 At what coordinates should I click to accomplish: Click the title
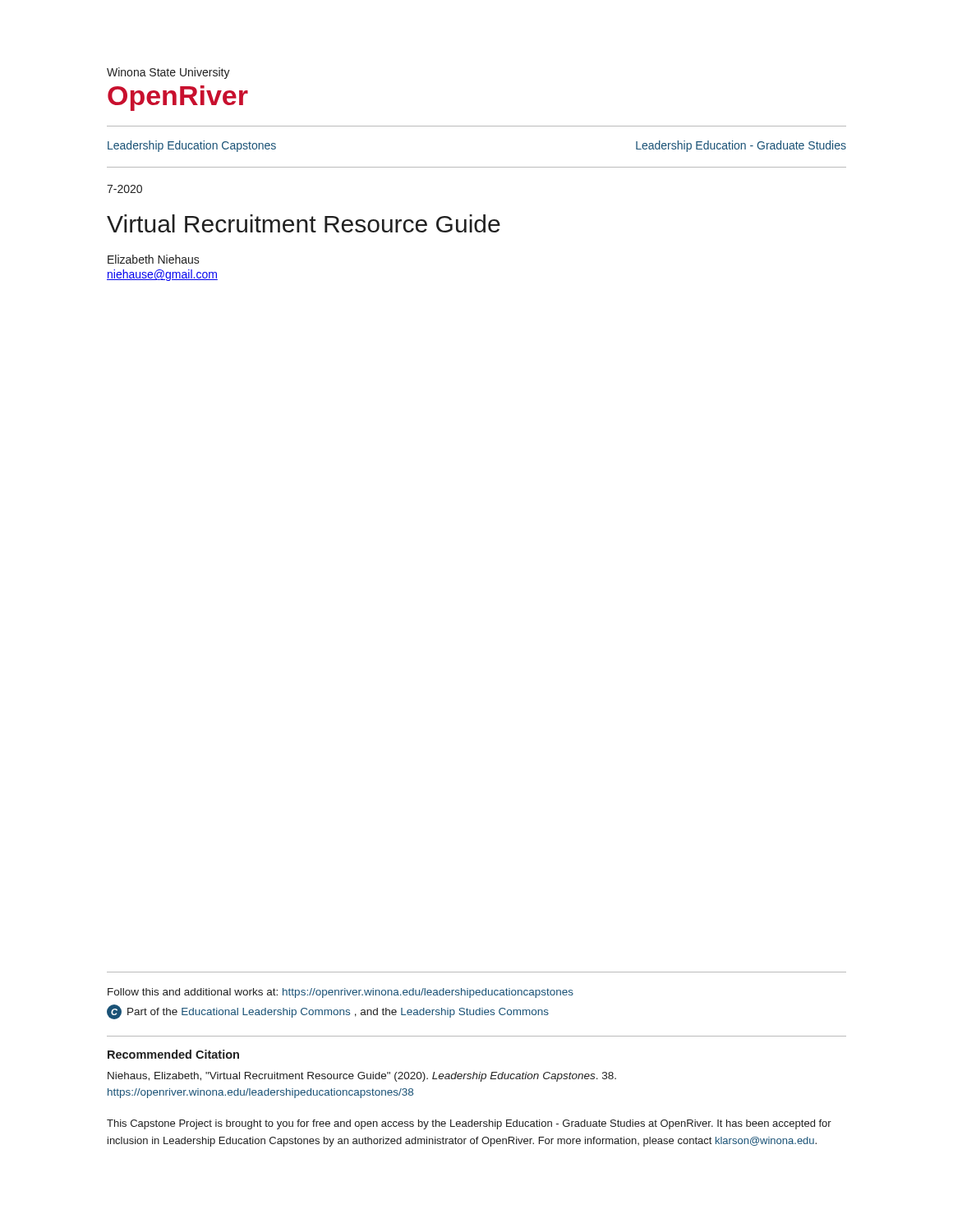pos(177,96)
